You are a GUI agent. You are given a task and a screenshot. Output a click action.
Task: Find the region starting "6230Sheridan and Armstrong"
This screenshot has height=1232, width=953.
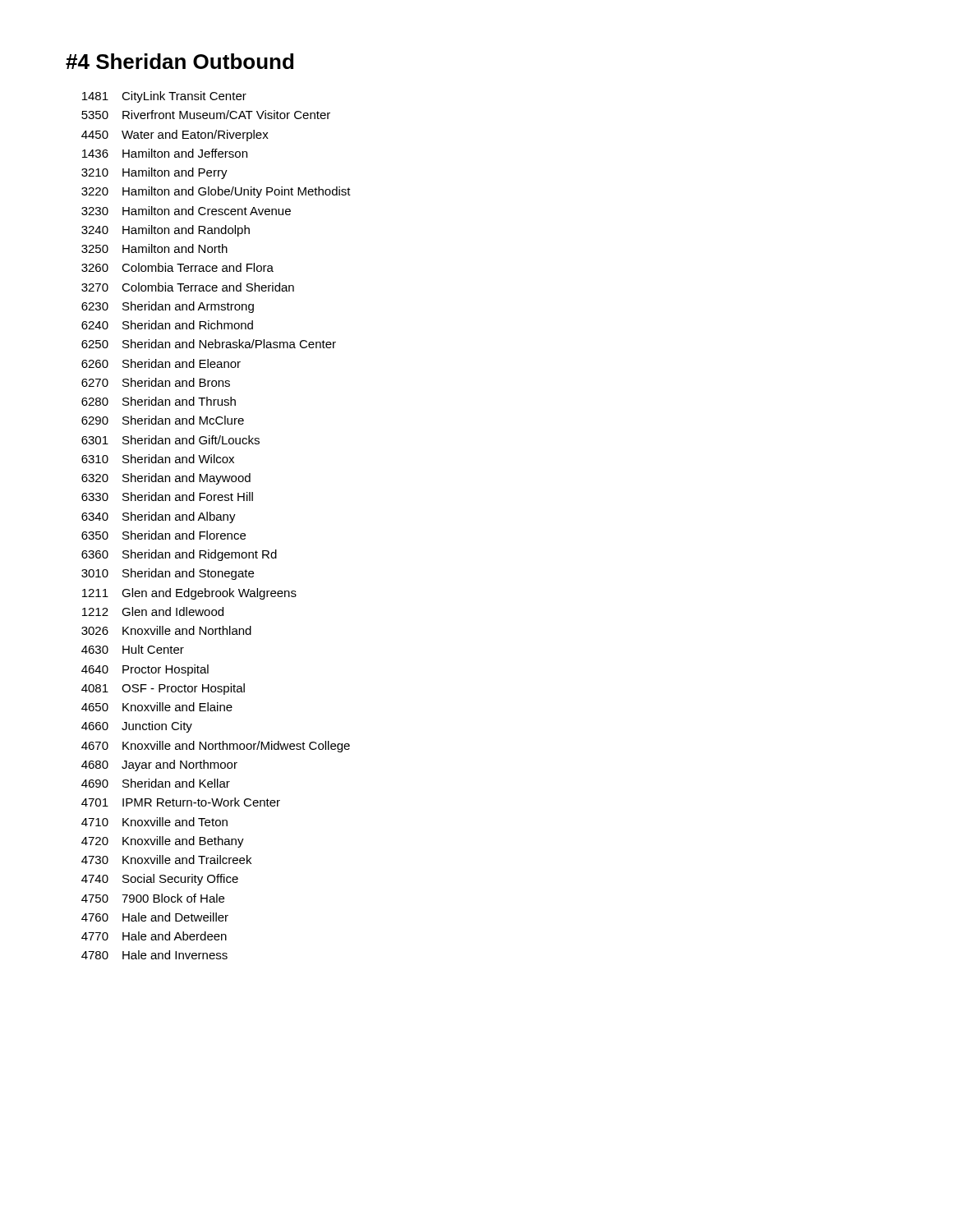(x=160, y=306)
